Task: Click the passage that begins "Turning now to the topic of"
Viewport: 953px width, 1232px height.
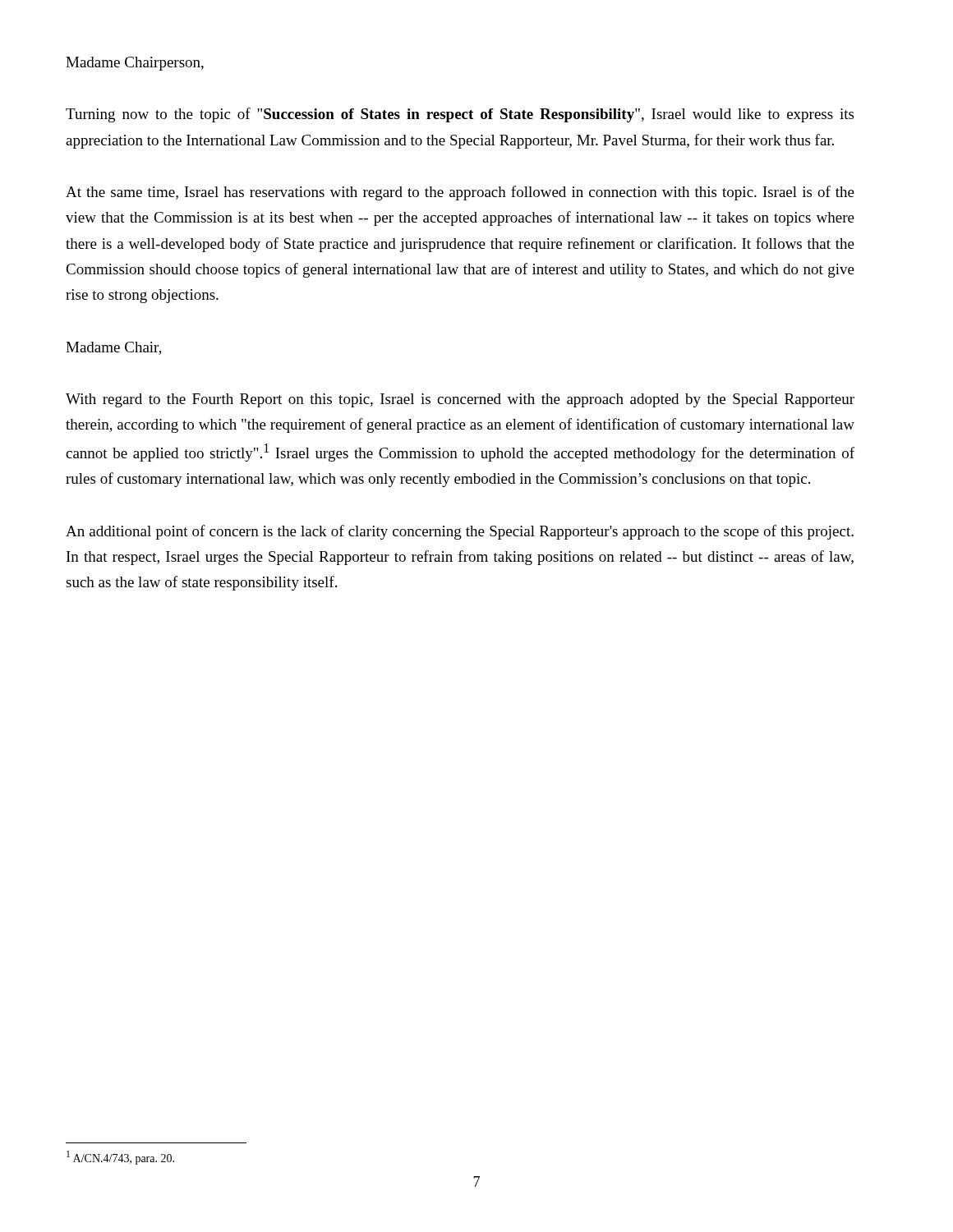Action: [x=460, y=127]
